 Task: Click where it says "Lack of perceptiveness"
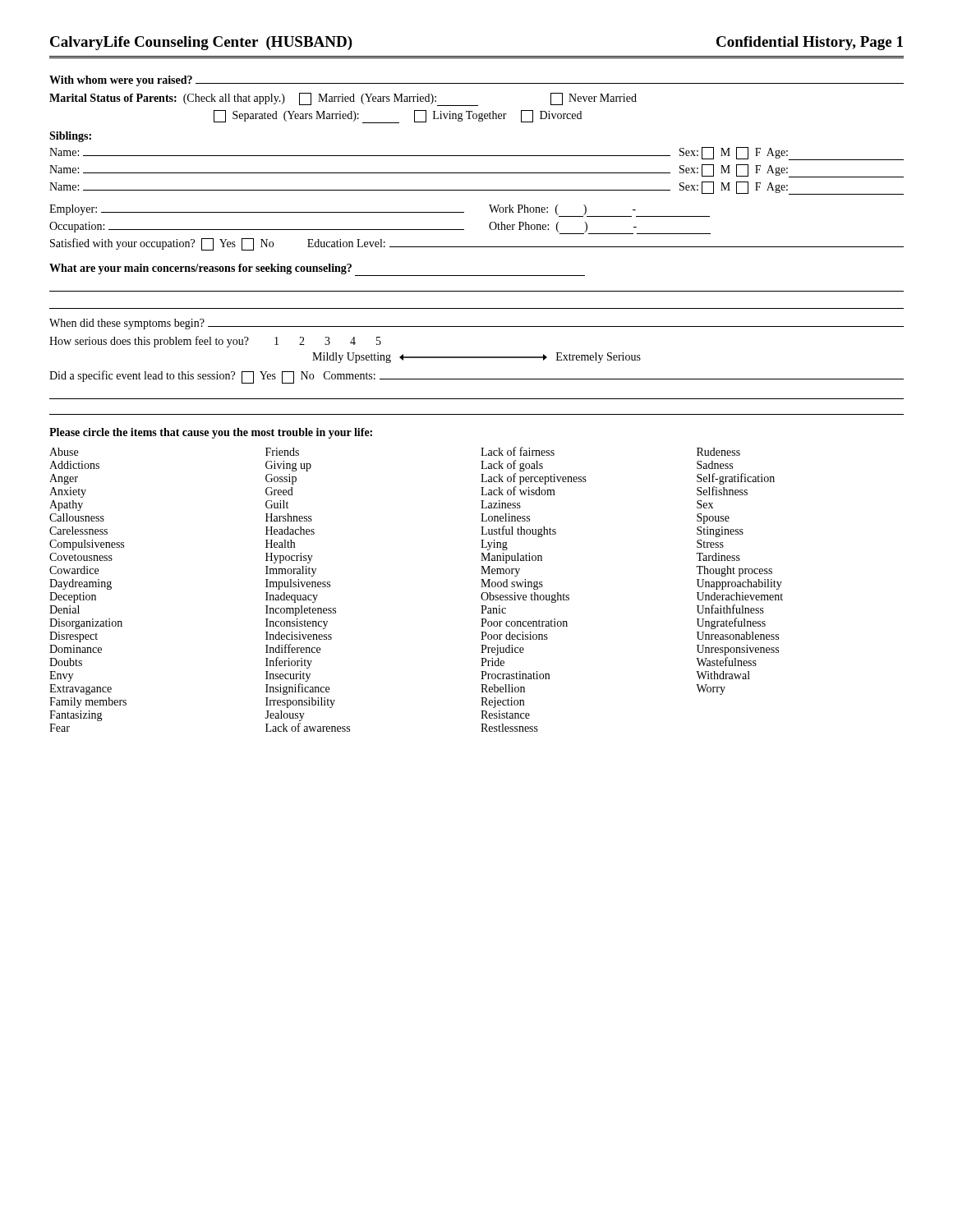[x=534, y=478]
